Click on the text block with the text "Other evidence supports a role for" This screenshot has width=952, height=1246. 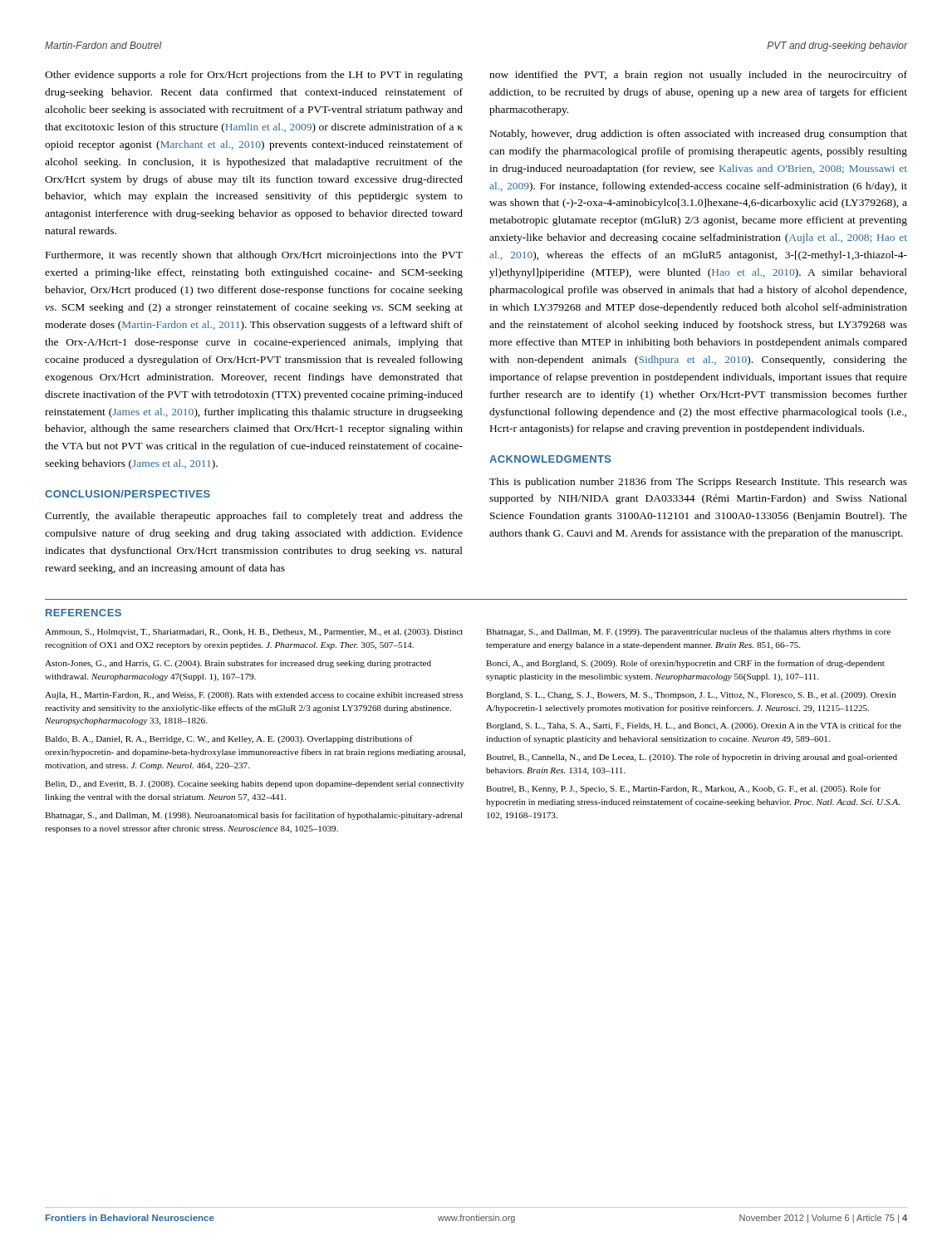pos(254,153)
